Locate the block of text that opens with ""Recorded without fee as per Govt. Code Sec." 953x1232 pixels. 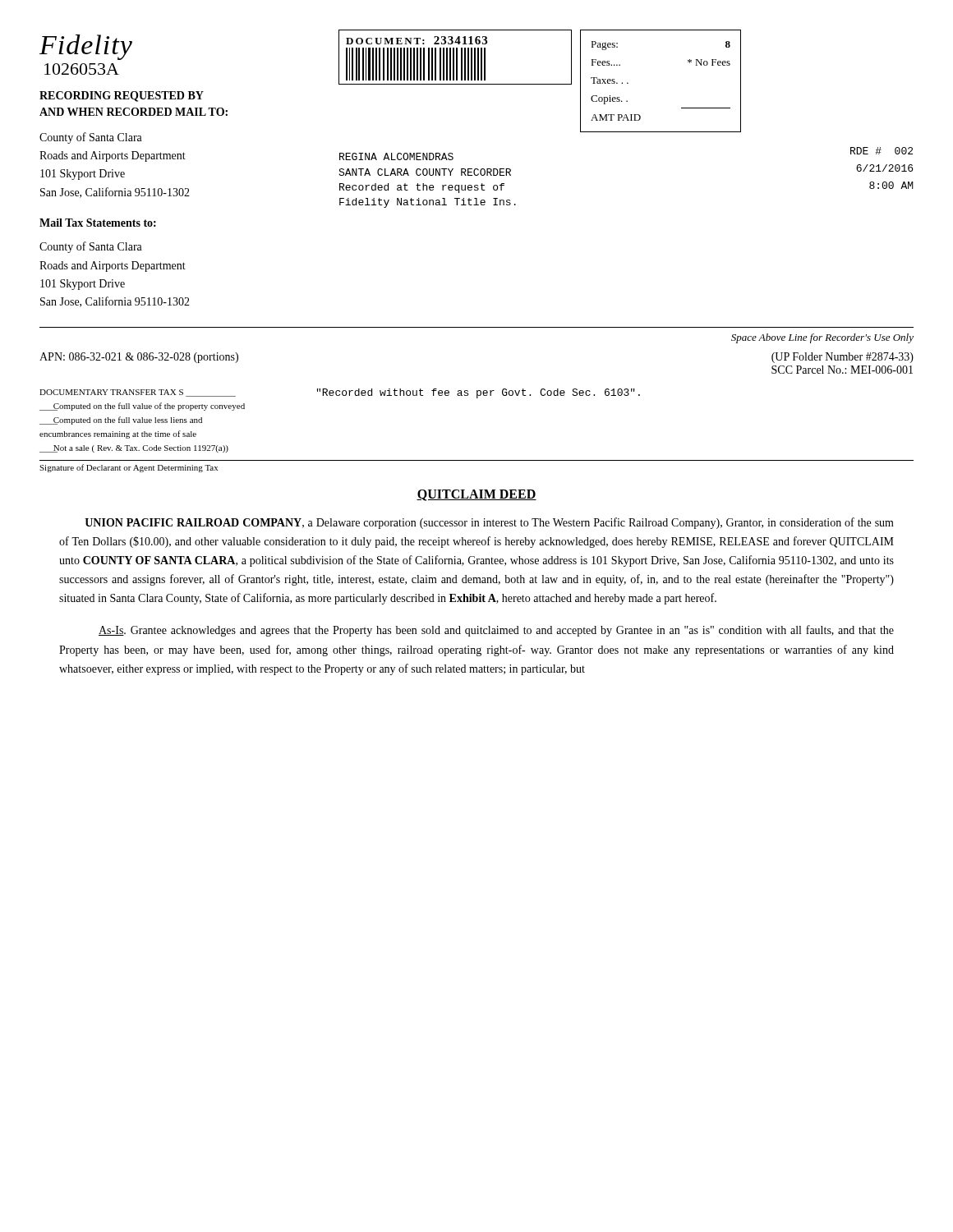point(479,393)
